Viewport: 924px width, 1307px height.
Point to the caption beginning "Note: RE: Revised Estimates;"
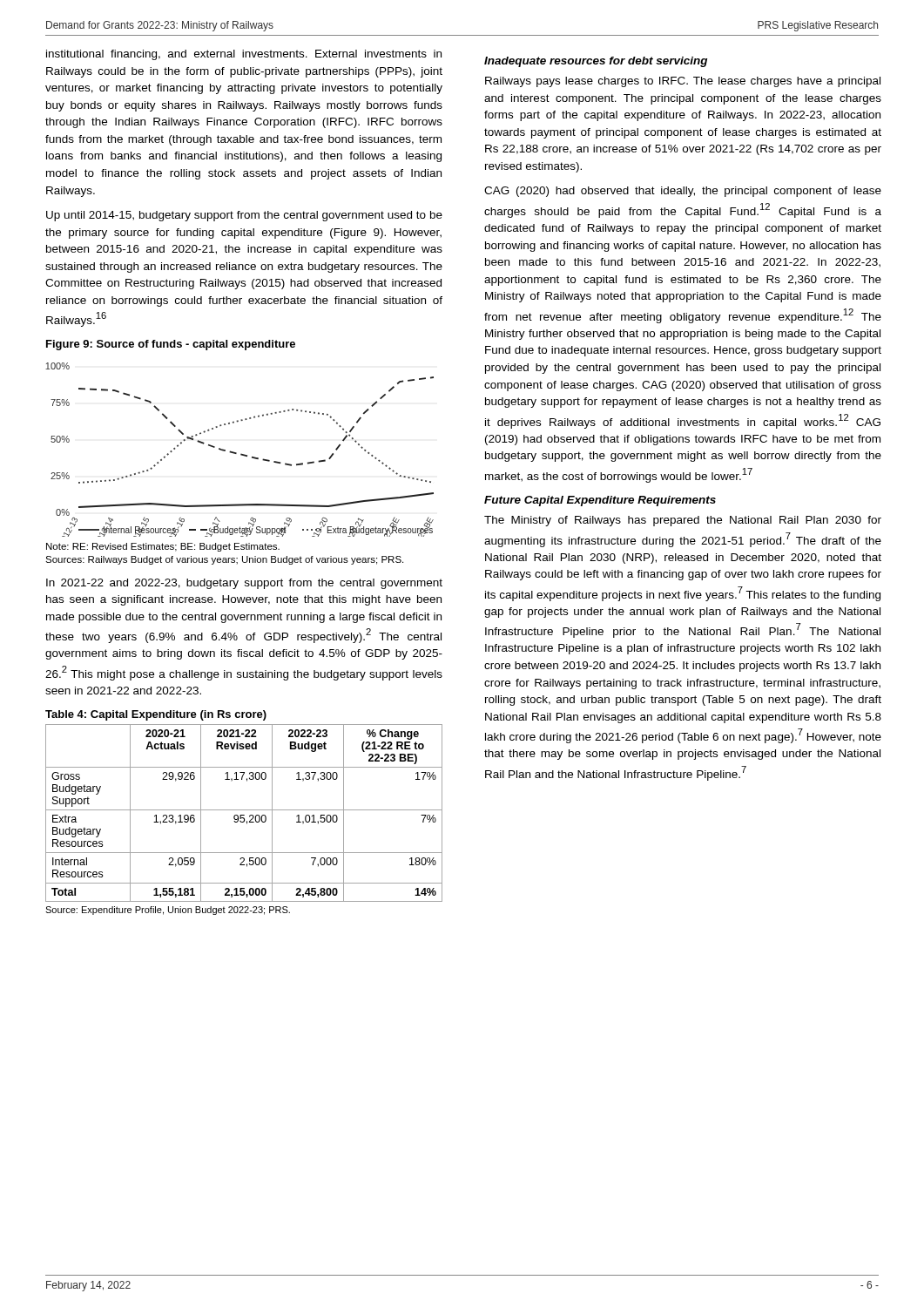point(225,553)
